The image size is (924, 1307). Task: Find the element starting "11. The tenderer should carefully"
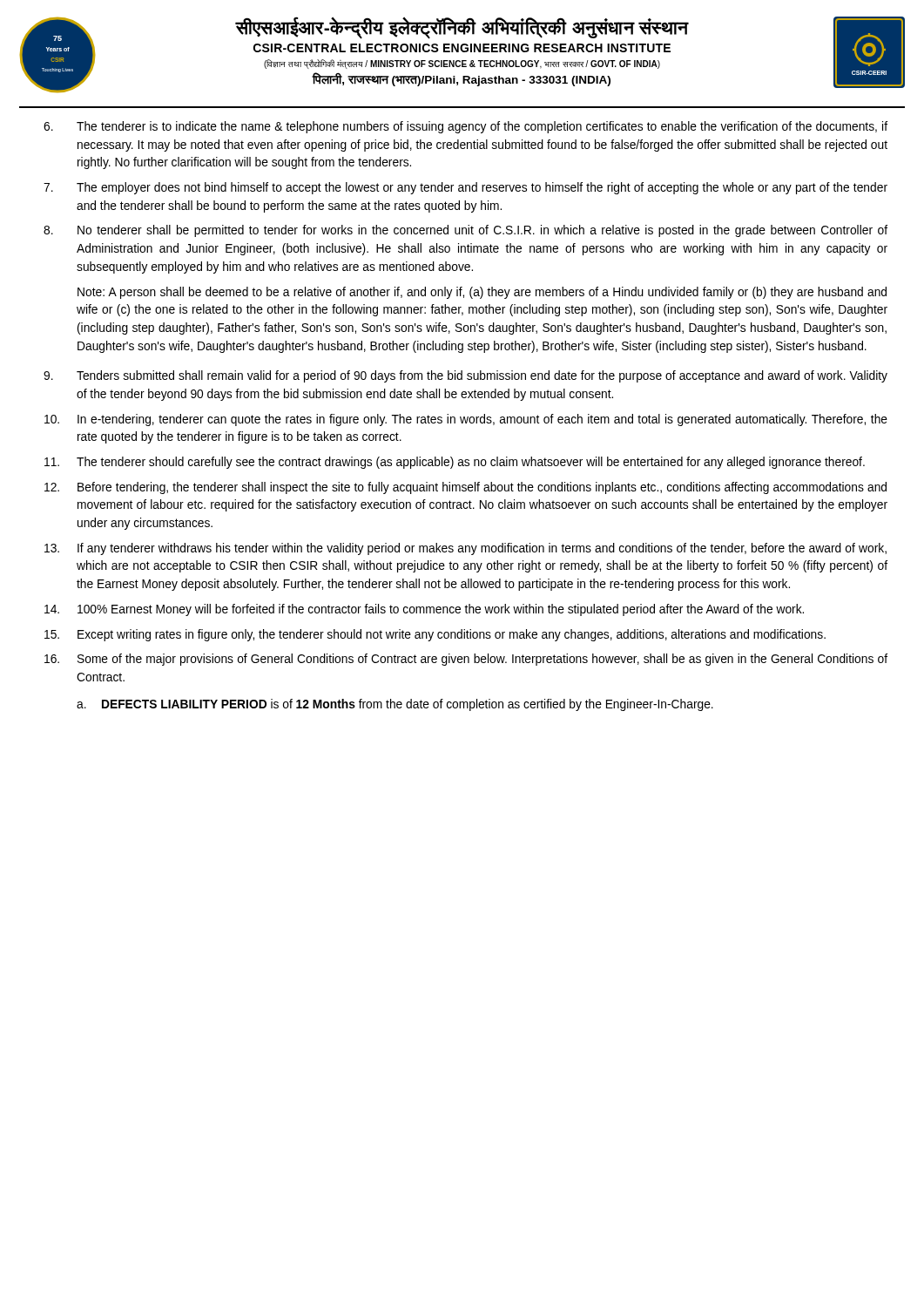[x=465, y=463]
